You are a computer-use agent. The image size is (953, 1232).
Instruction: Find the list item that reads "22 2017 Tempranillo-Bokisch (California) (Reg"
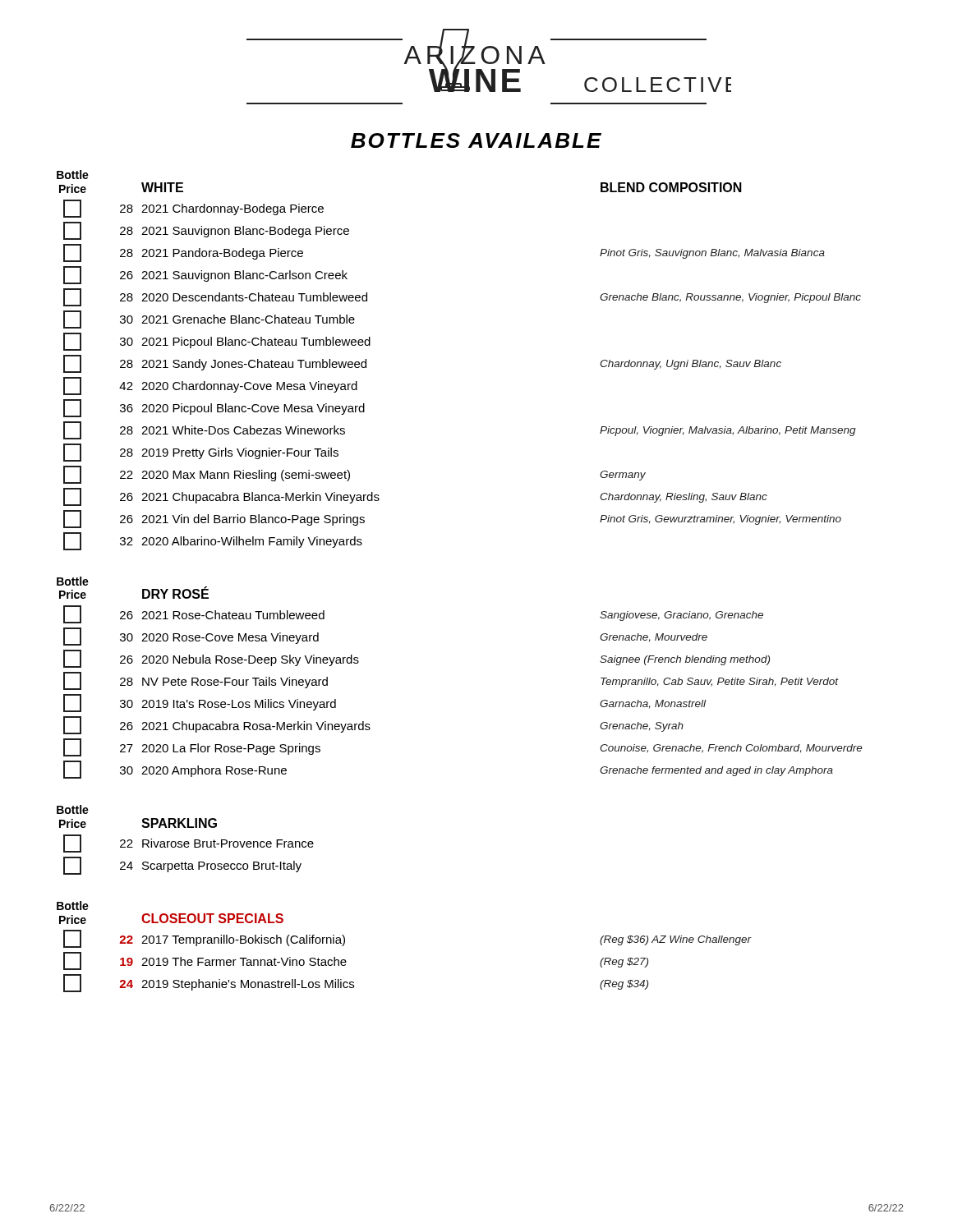226,938
